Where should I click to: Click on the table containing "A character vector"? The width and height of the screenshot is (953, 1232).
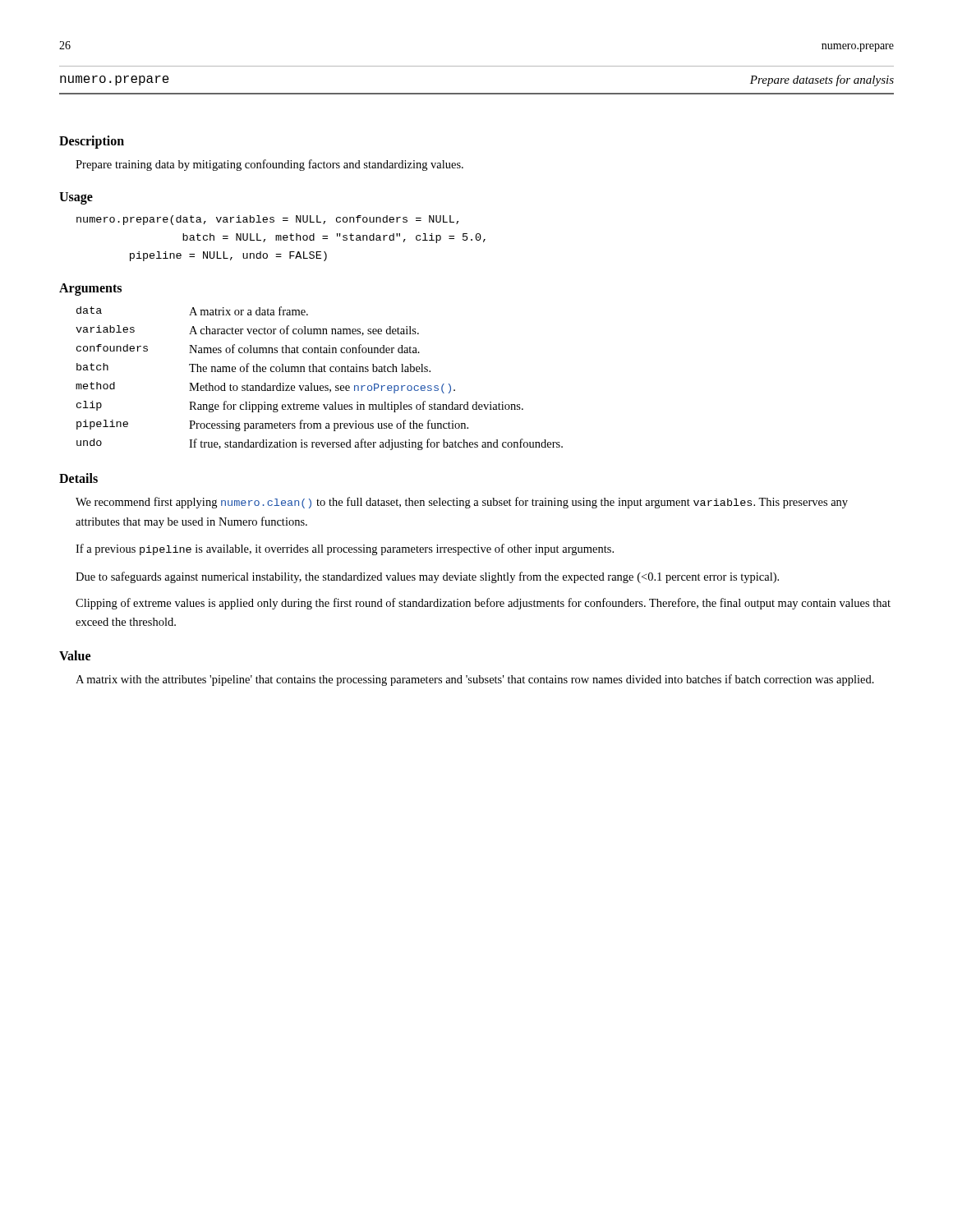click(476, 378)
